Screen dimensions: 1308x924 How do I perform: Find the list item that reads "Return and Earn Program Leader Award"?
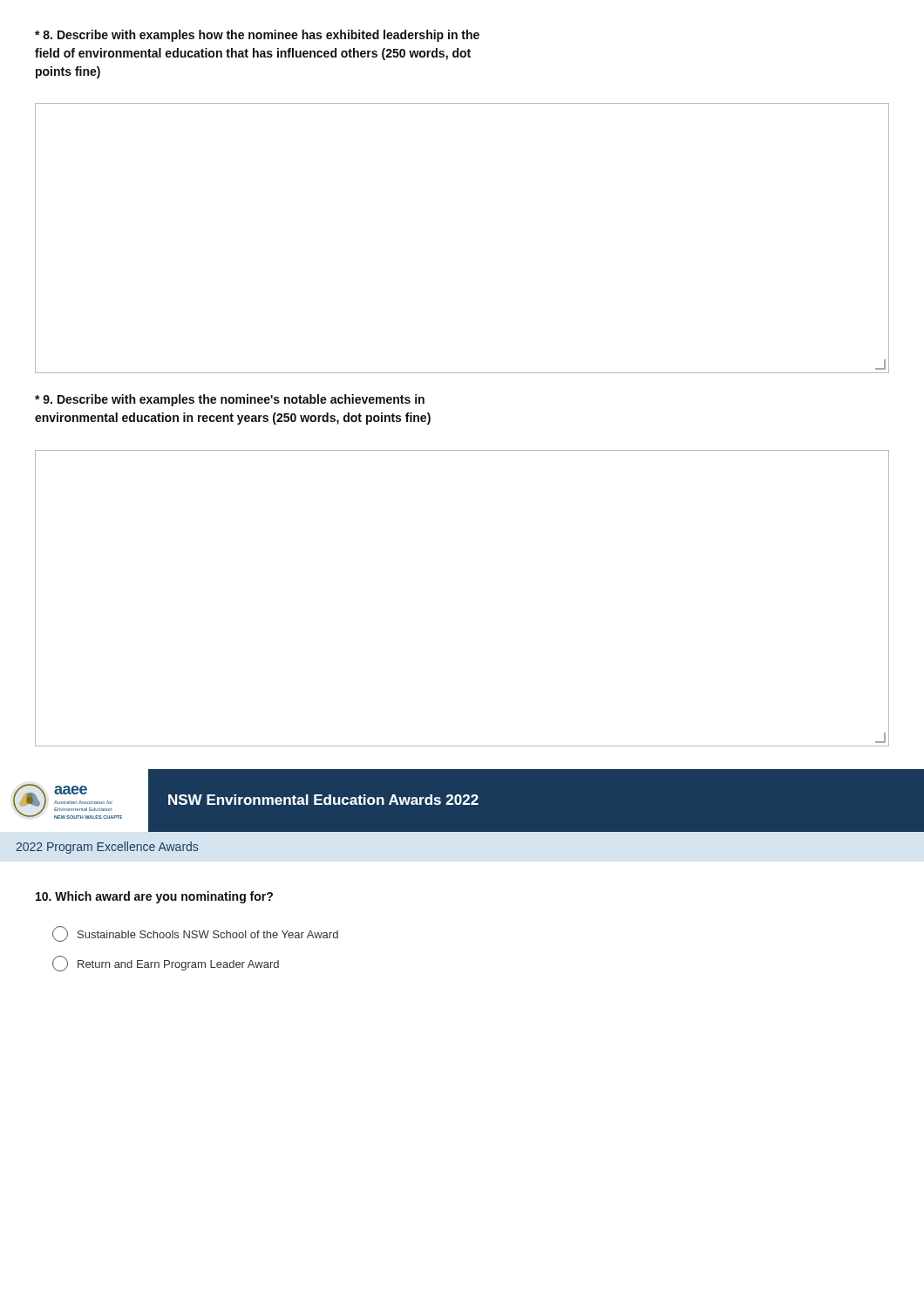click(x=166, y=964)
